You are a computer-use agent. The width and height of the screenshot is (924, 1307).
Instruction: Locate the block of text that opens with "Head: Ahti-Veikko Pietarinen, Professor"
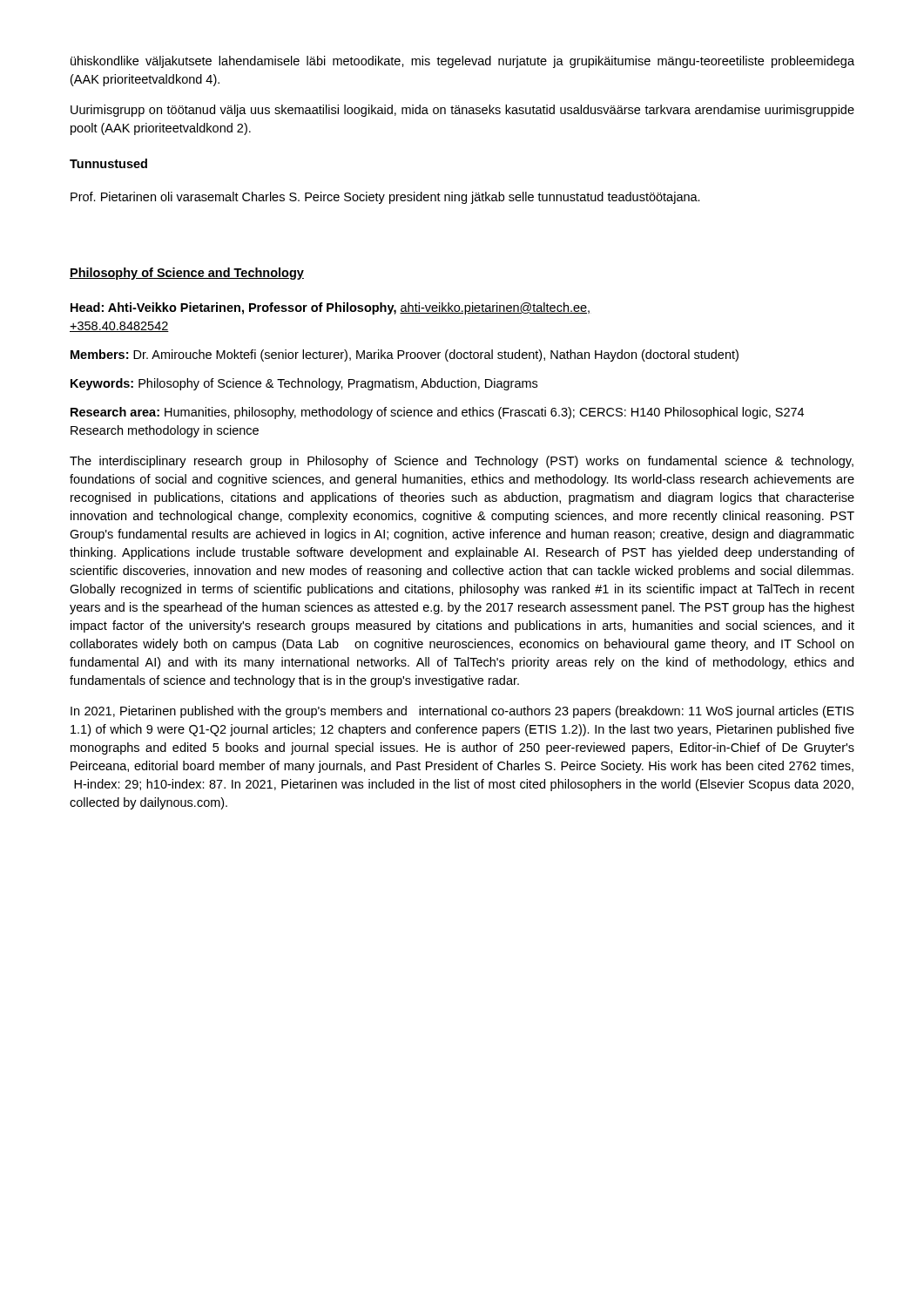coord(330,317)
